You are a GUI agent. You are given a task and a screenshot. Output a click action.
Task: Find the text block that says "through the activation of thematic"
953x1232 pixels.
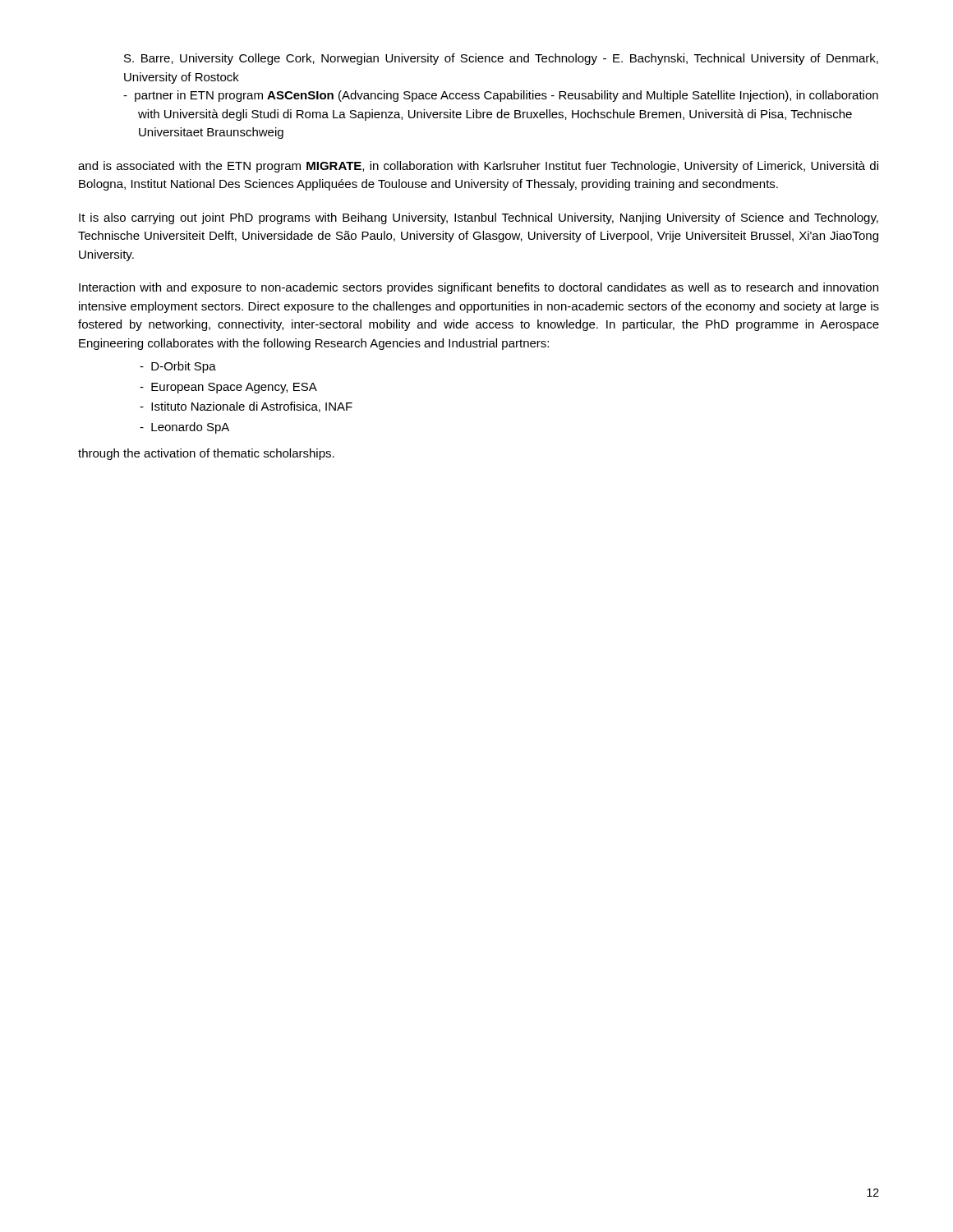pyautogui.click(x=206, y=453)
